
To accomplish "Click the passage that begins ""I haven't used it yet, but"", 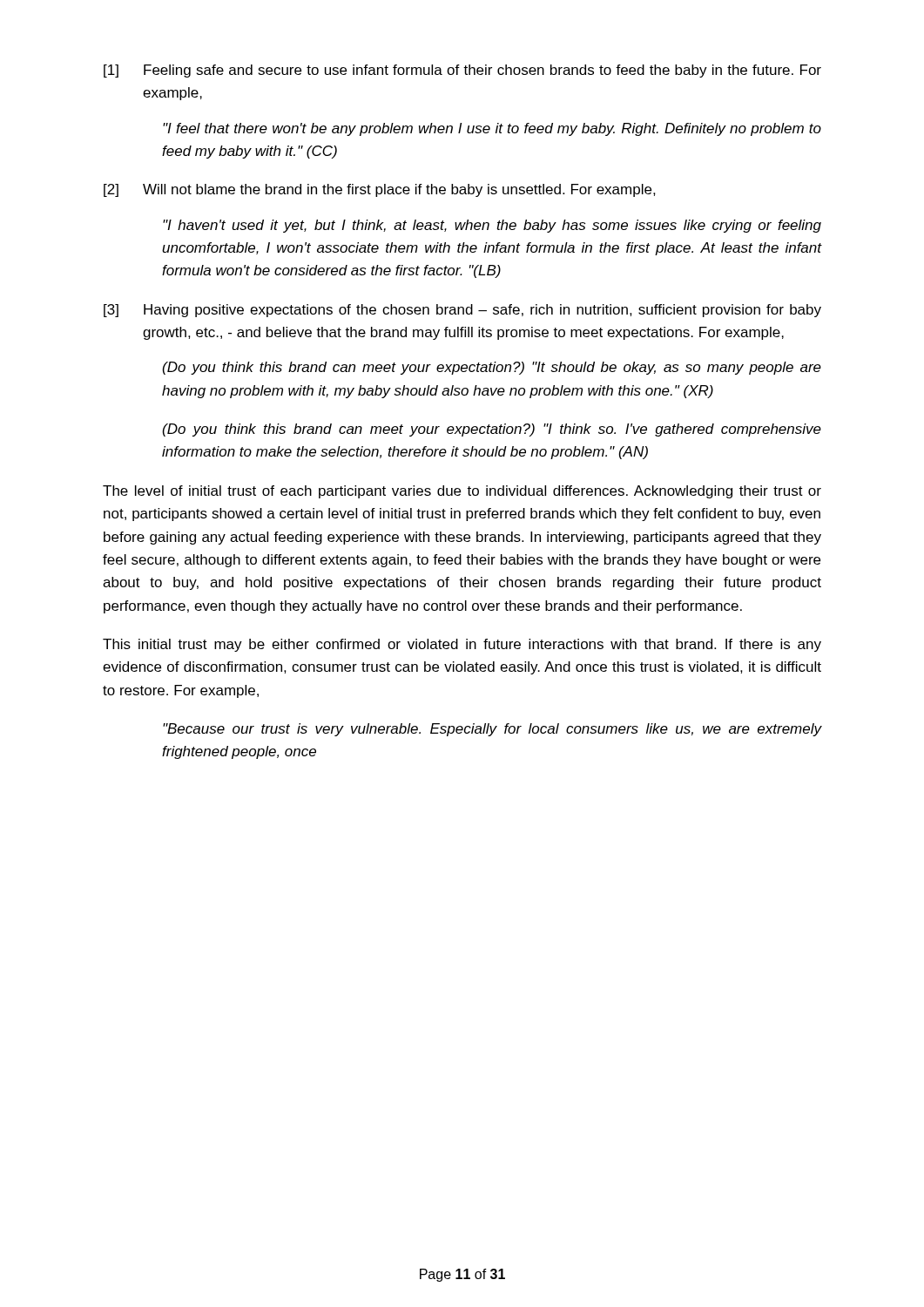I will click(x=492, y=248).
